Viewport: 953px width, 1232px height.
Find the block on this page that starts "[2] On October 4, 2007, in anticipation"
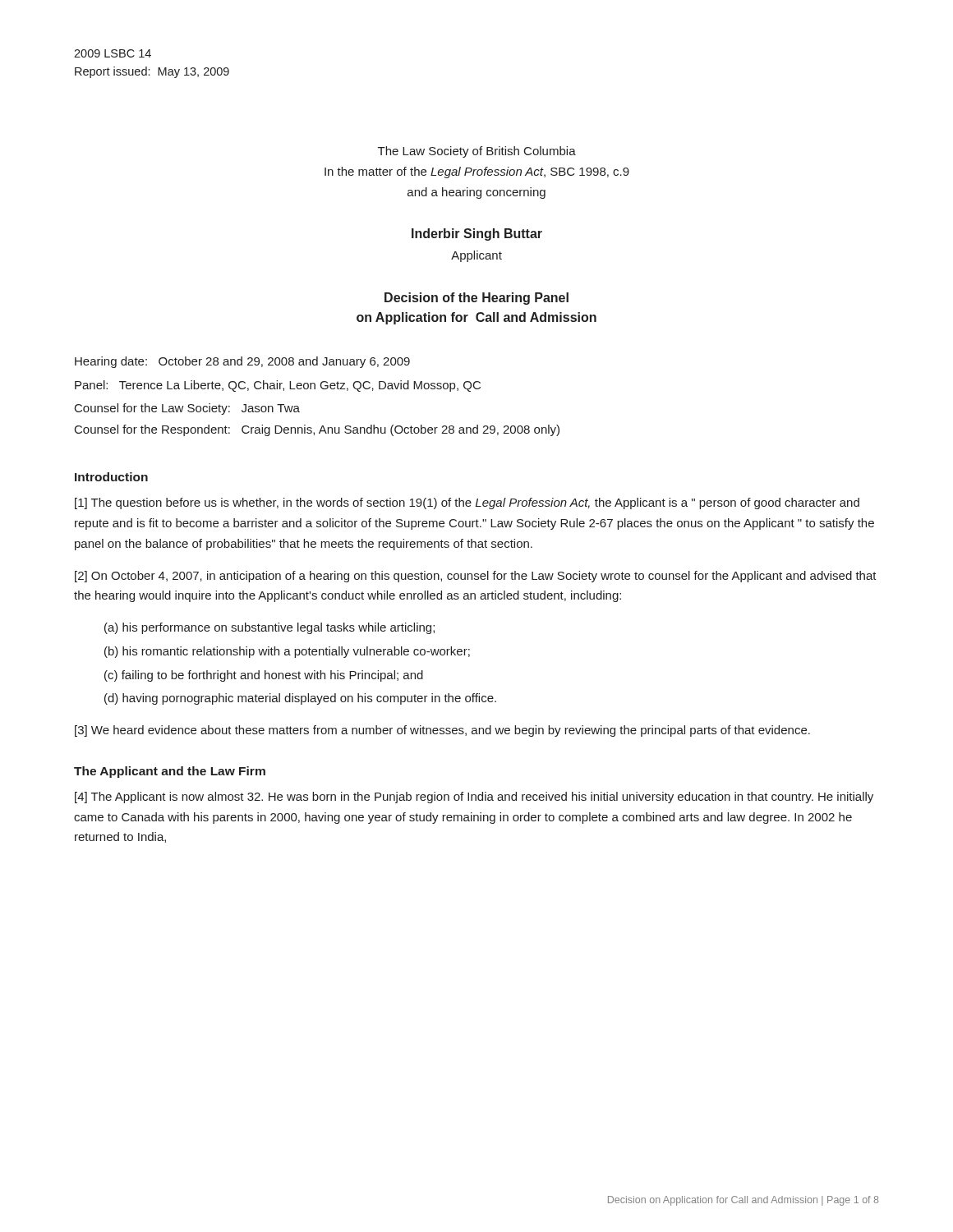click(475, 585)
